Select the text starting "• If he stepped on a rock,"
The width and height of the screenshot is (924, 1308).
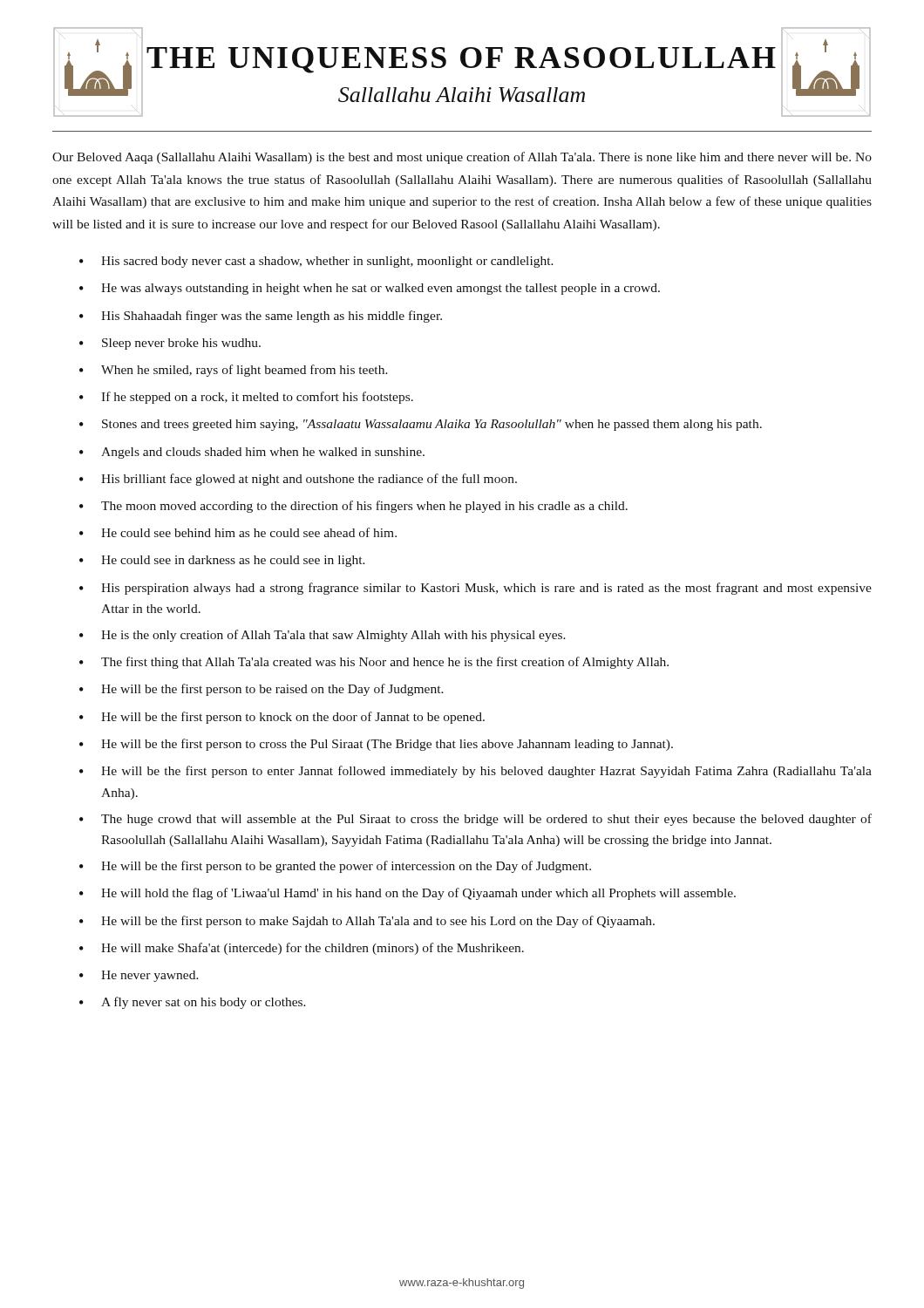point(246,398)
